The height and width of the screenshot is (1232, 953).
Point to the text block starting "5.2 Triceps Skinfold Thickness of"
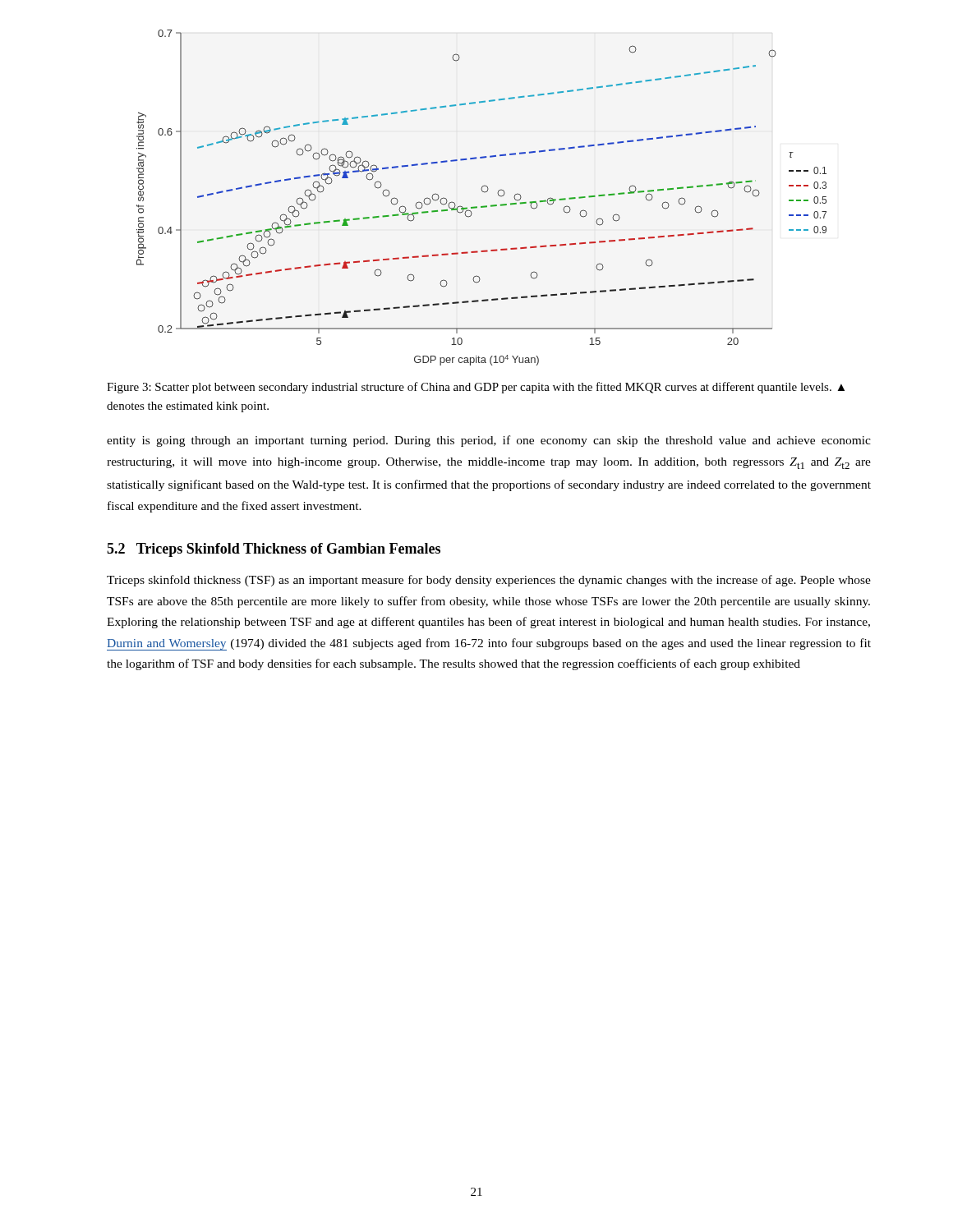[x=274, y=549]
